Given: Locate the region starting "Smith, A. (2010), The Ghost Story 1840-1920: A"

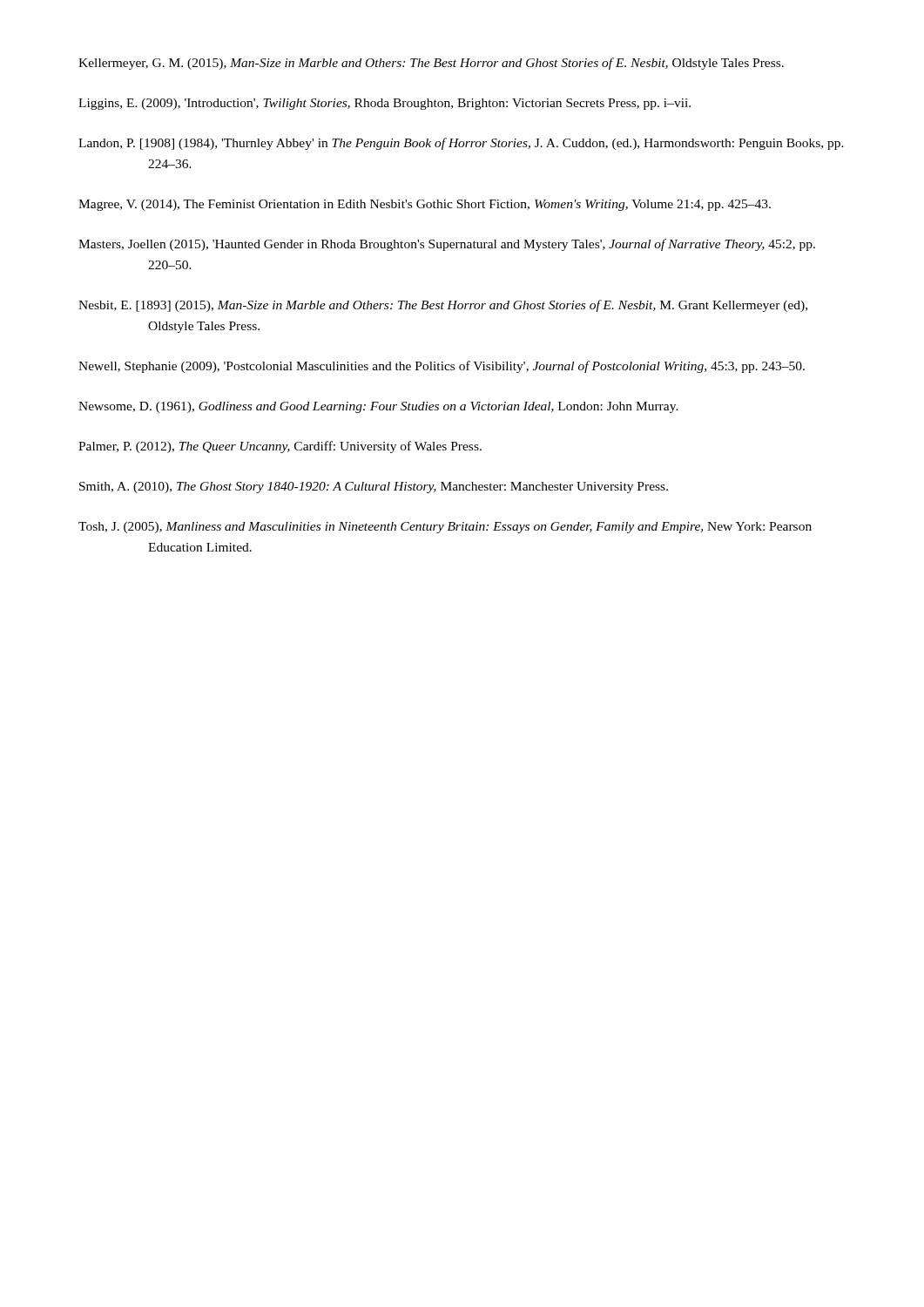Looking at the screenshot, I should coord(374,486).
